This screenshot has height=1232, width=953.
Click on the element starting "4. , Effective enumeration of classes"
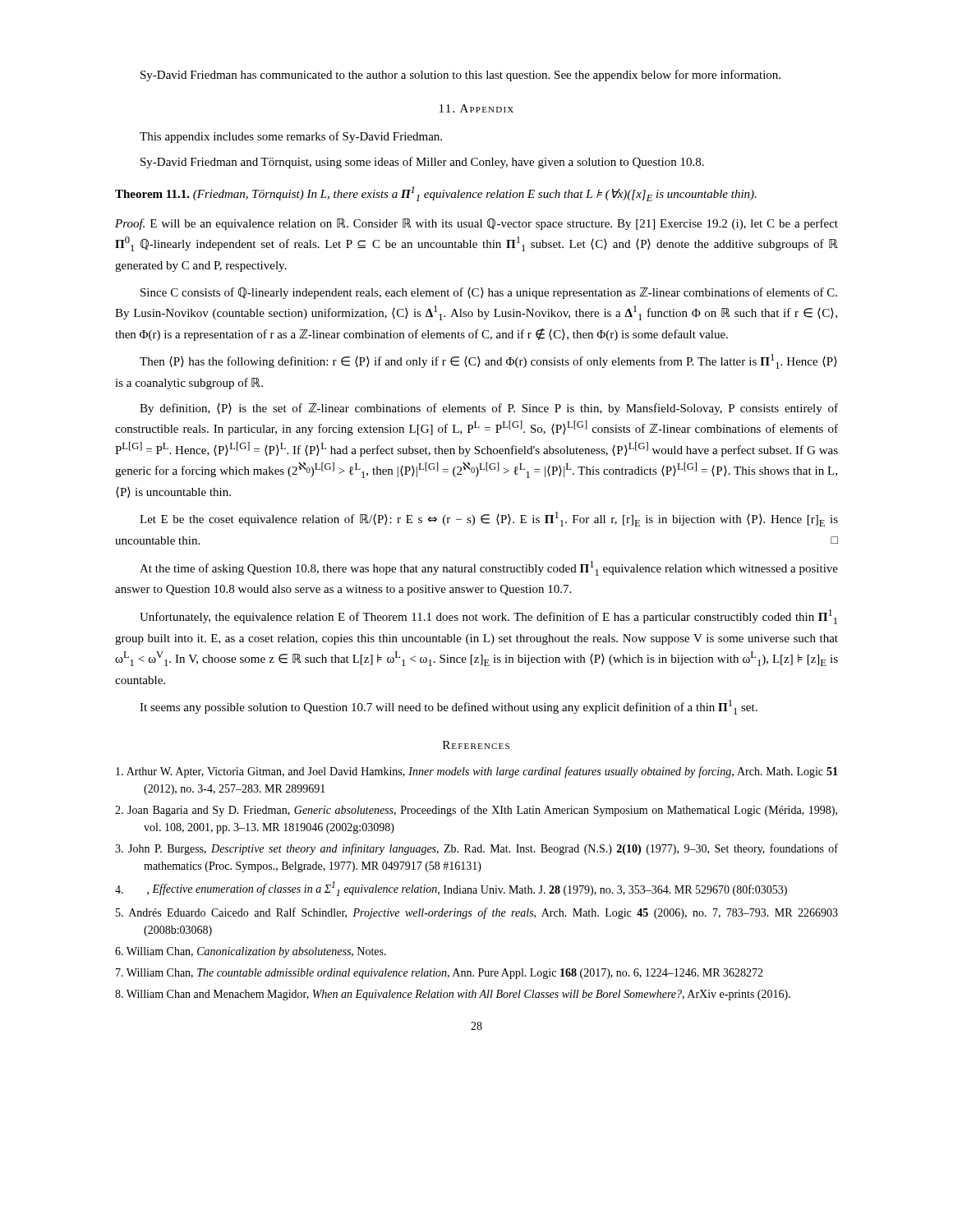tap(476, 890)
